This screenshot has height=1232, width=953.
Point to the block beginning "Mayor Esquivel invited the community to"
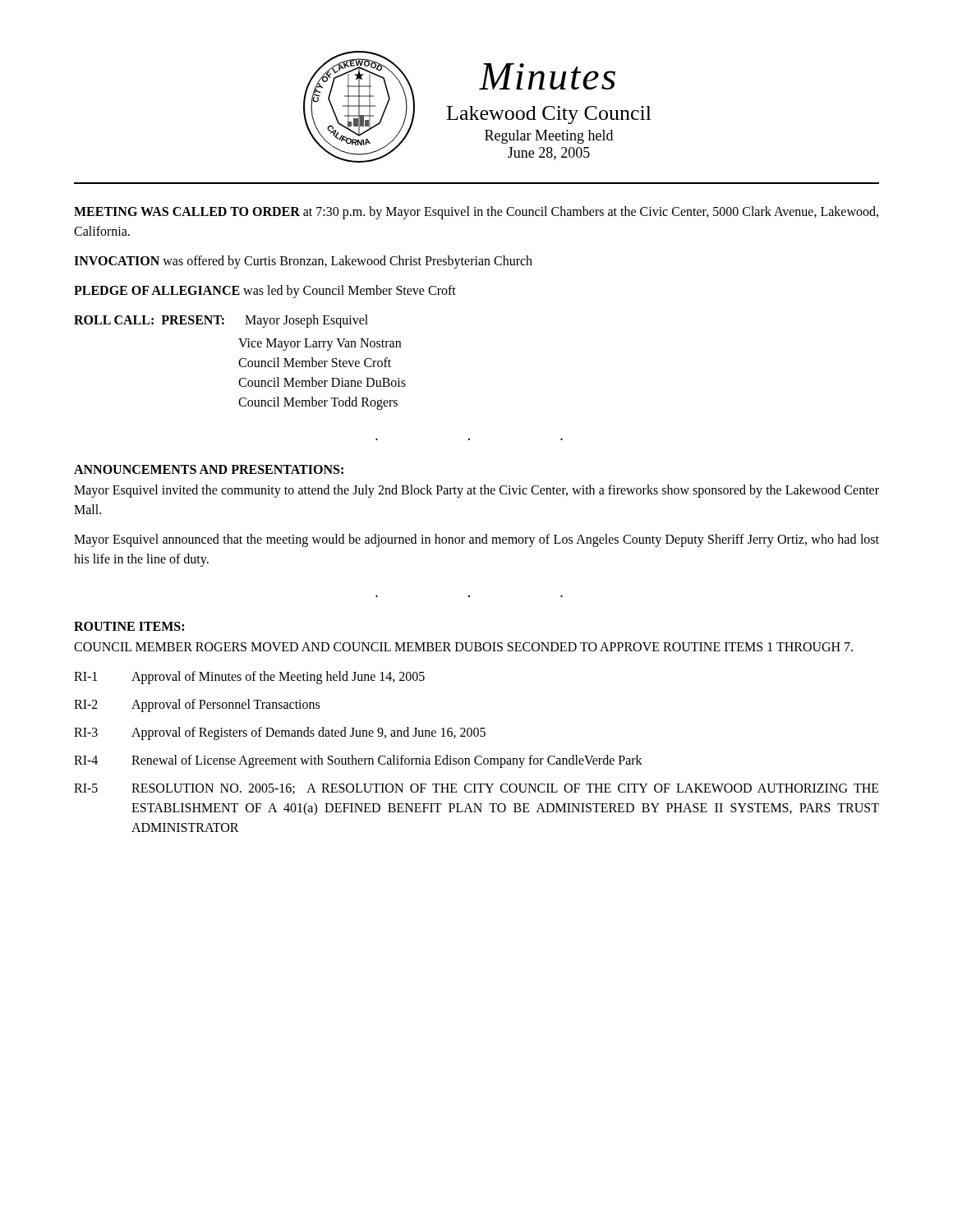pos(476,500)
